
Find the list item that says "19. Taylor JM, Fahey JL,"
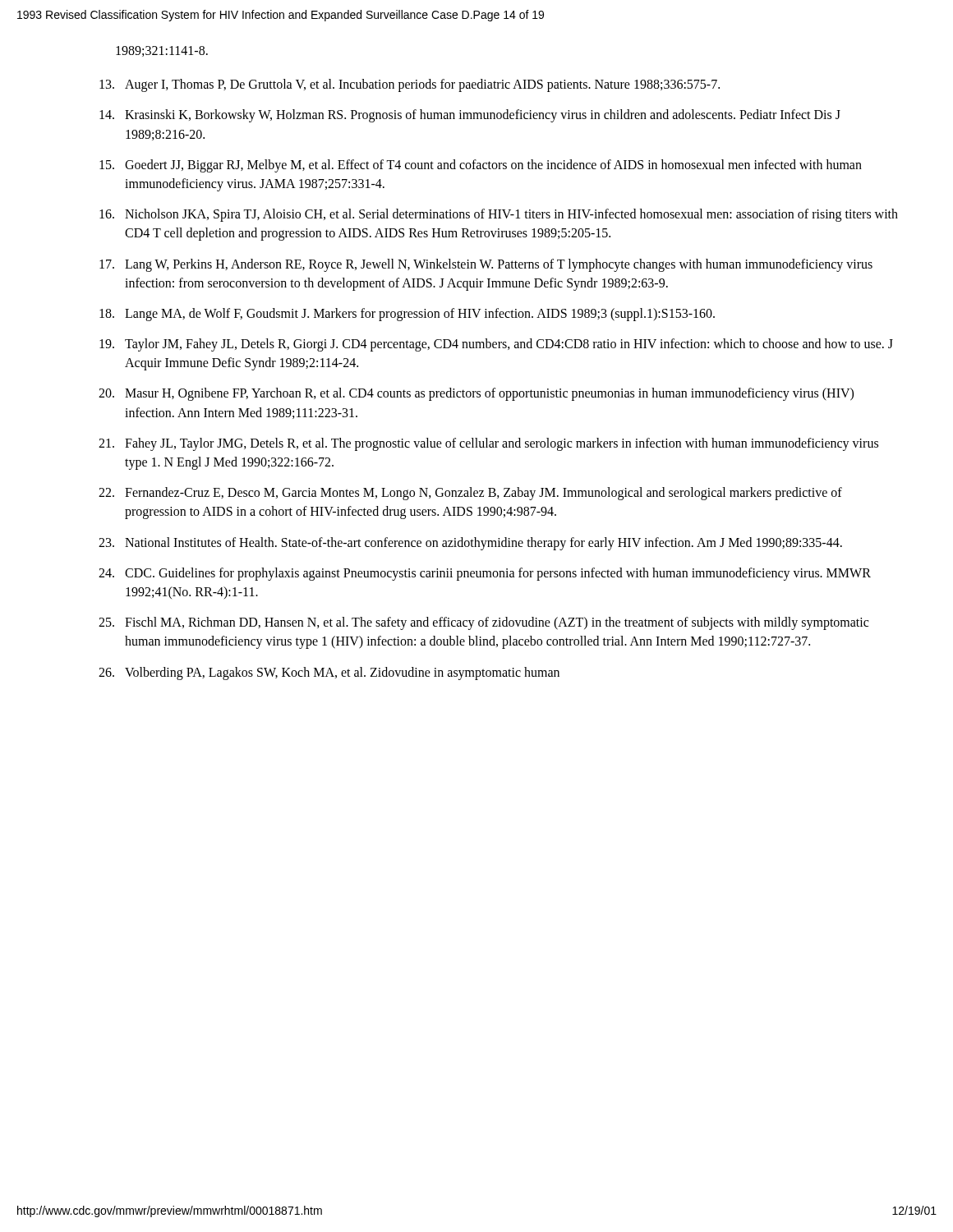tap(493, 353)
